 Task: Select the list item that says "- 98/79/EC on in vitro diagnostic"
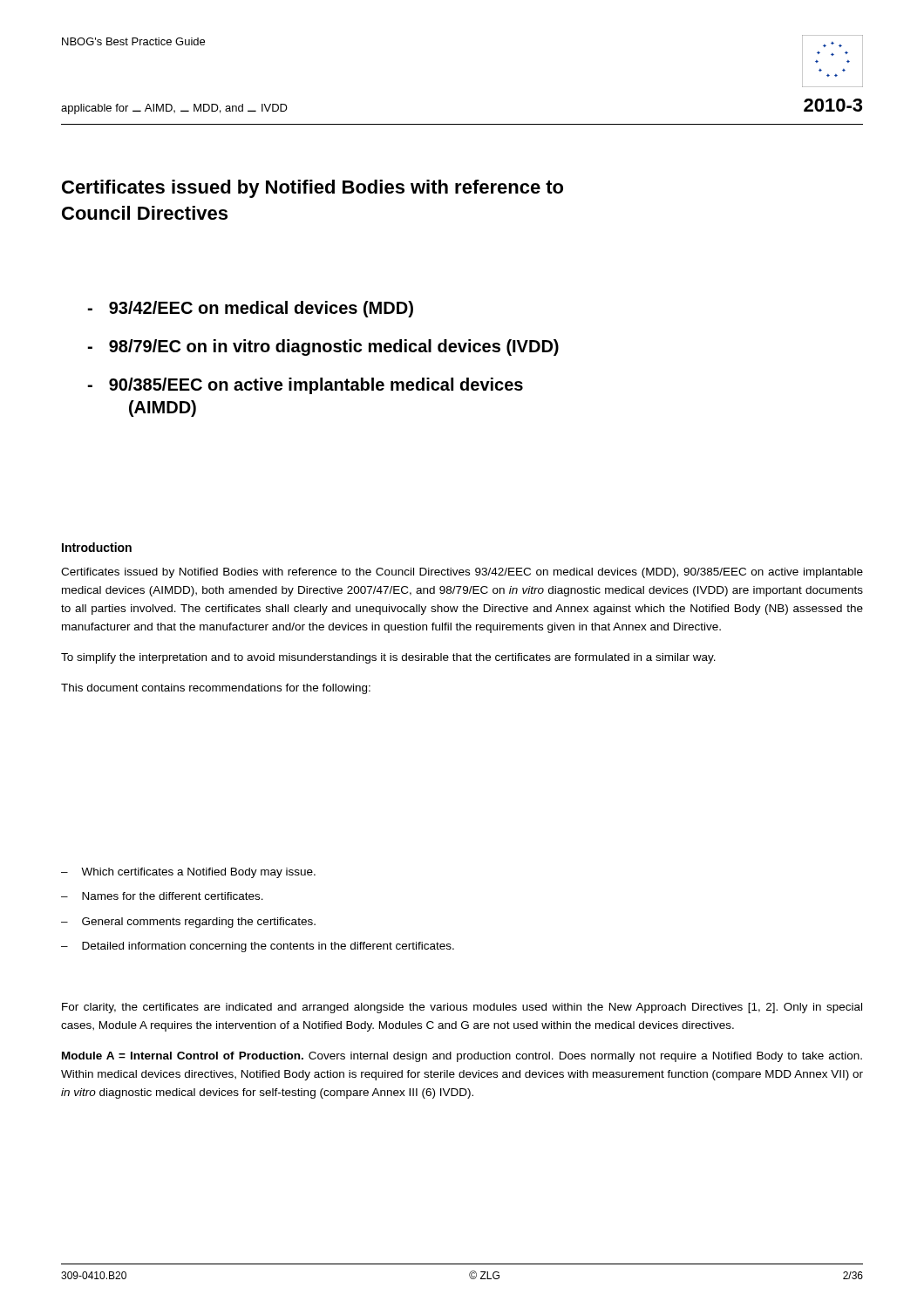pos(323,346)
